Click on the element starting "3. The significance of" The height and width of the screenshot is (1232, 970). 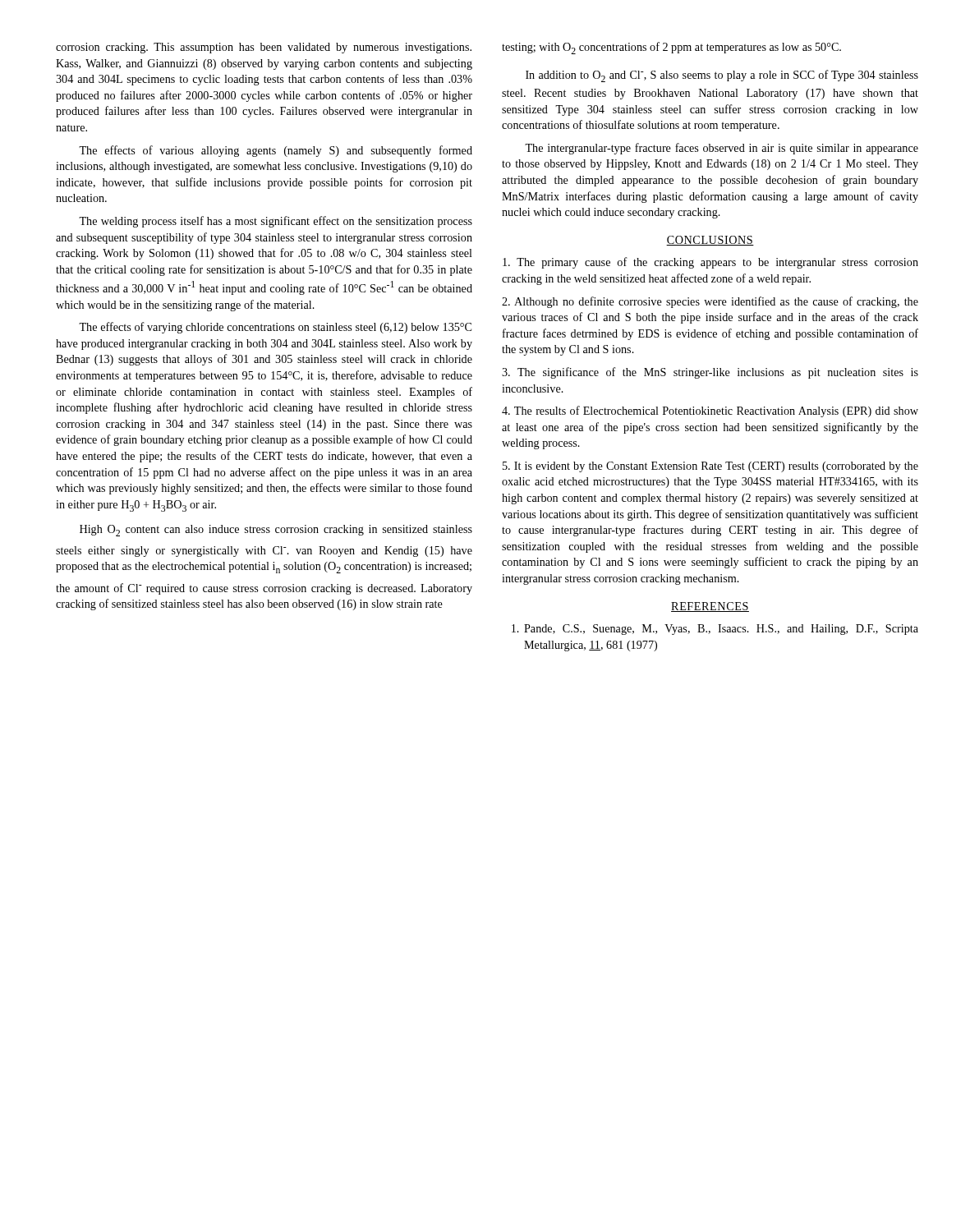[710, 381]
